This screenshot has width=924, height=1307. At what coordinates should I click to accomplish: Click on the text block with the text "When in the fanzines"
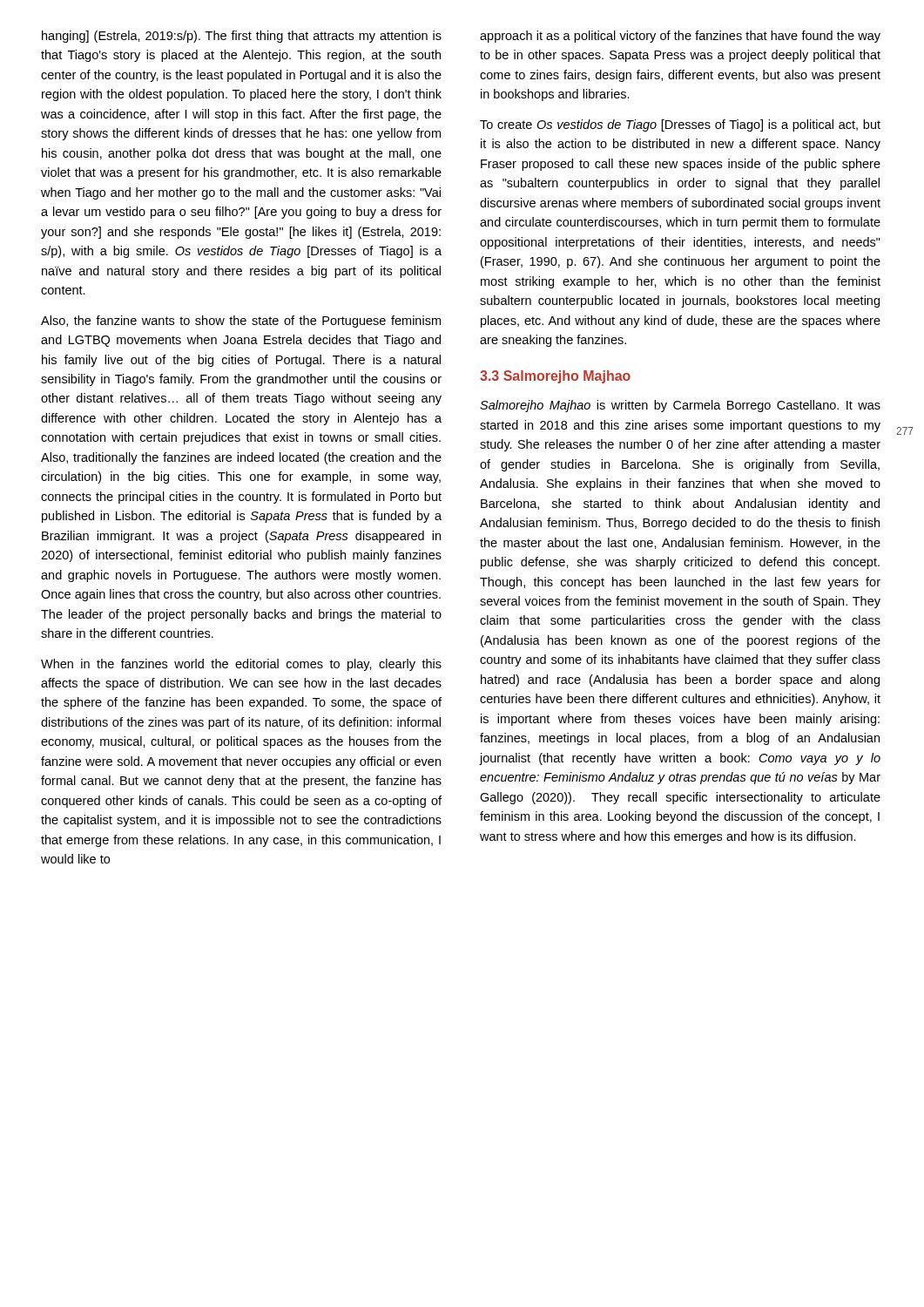click(x=241, y=762)
